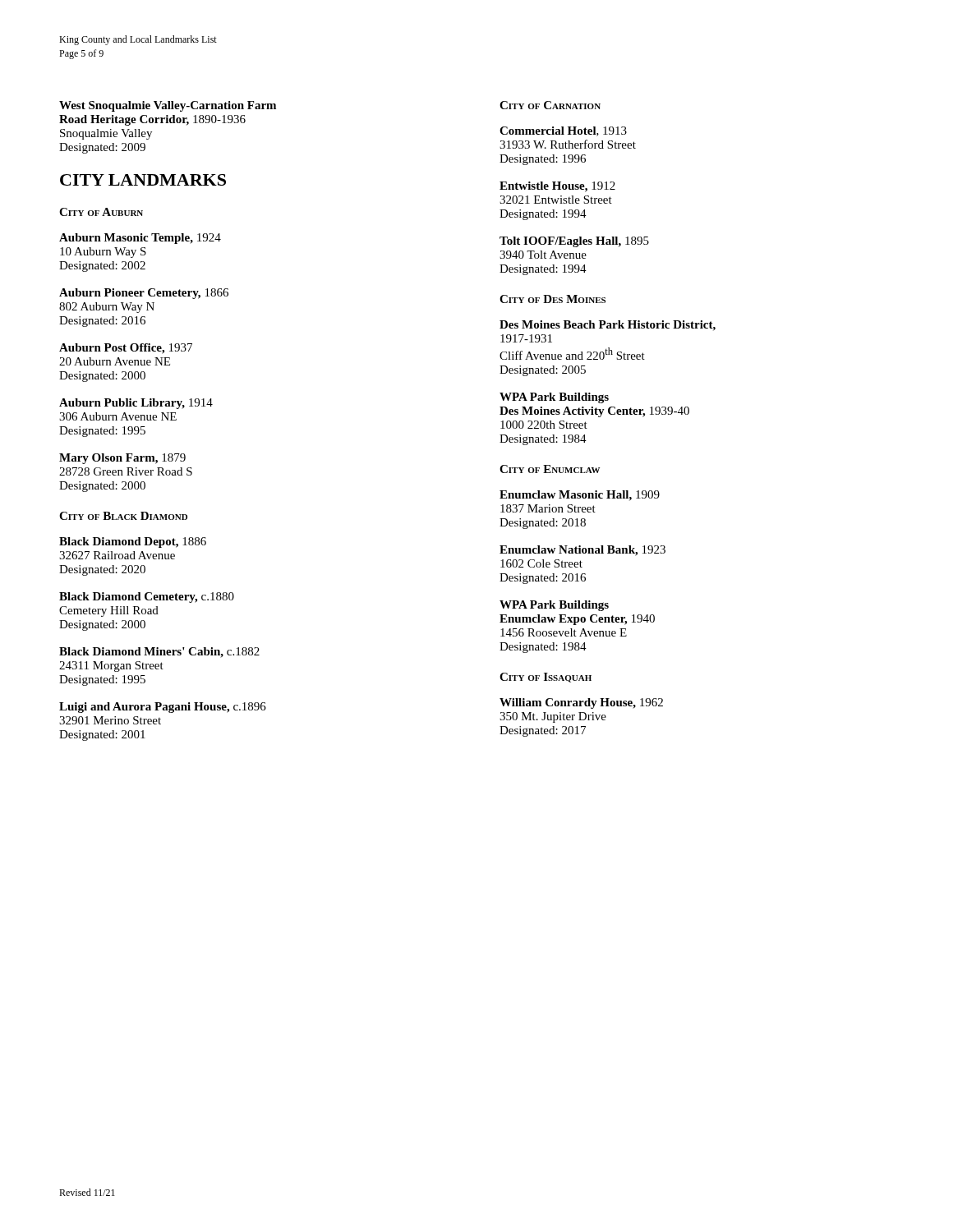Select the text block with the text "Tolt IOOF/Eagles Hall, 1895"
The width and height of the screenshot is (953, 1232).
tap(574, 255)
